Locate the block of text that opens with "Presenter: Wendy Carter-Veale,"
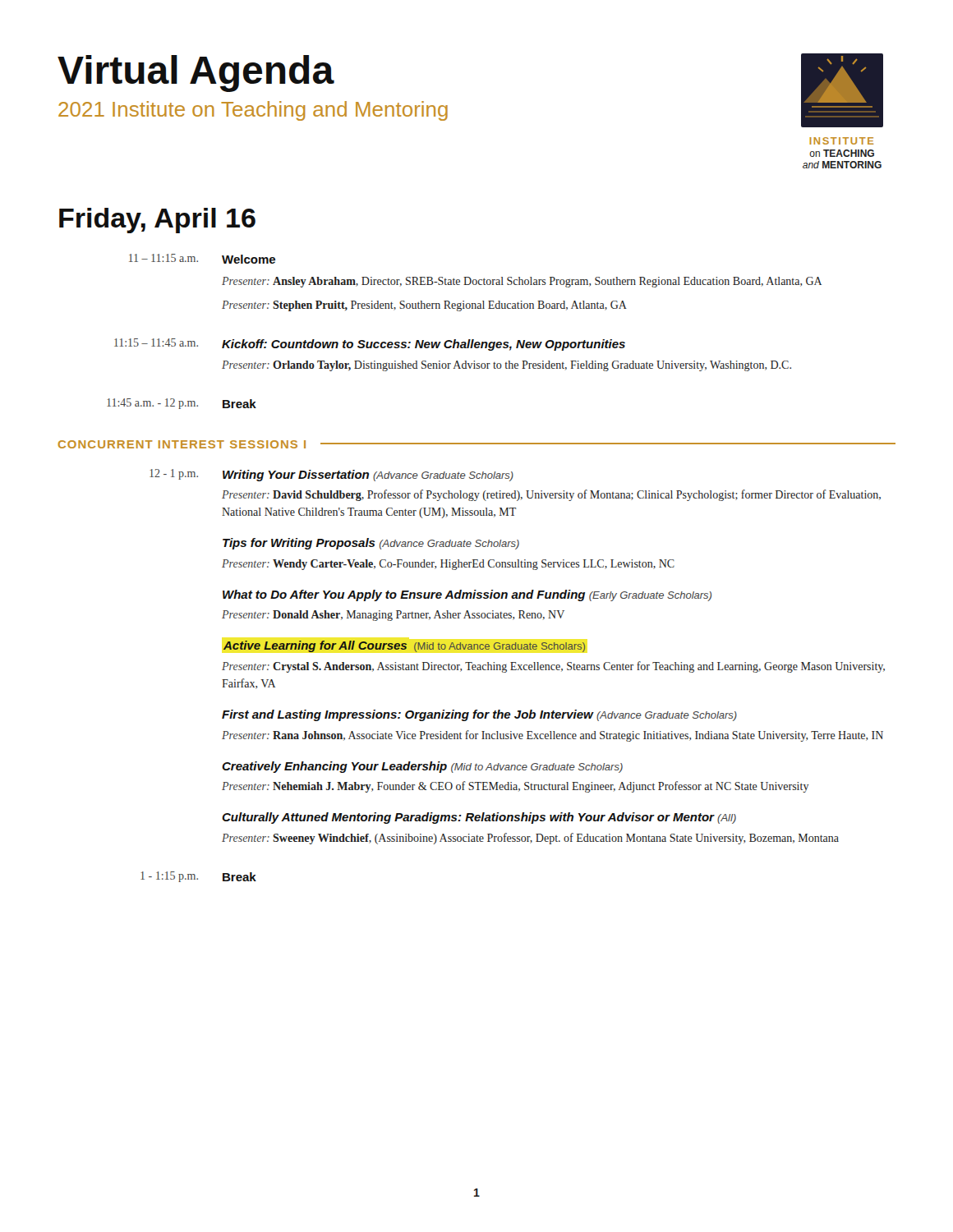 (x=448, y=564)
